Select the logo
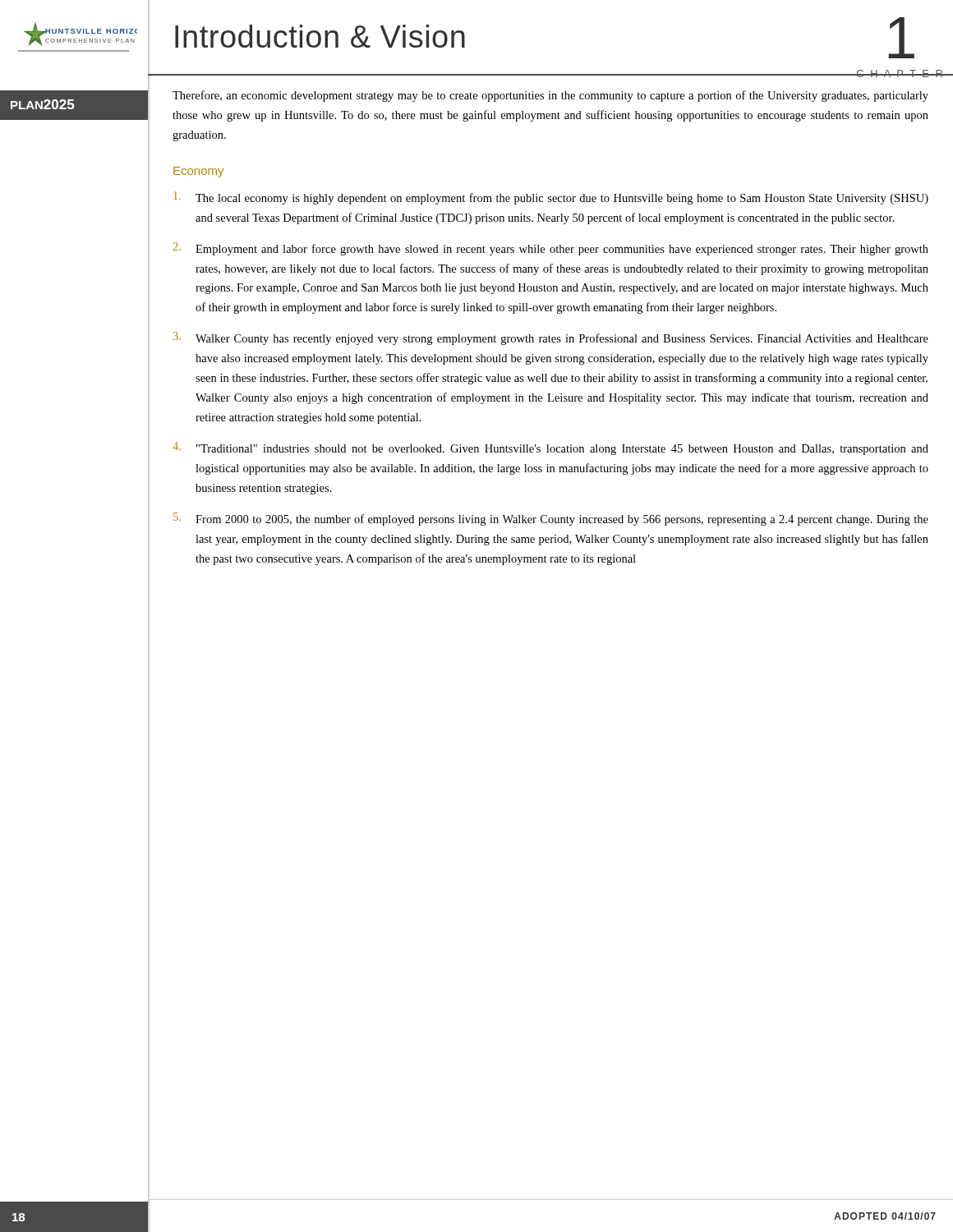The width and height of the screenshot is (953, 1232). pyautogui.click(x=74, y=51)
